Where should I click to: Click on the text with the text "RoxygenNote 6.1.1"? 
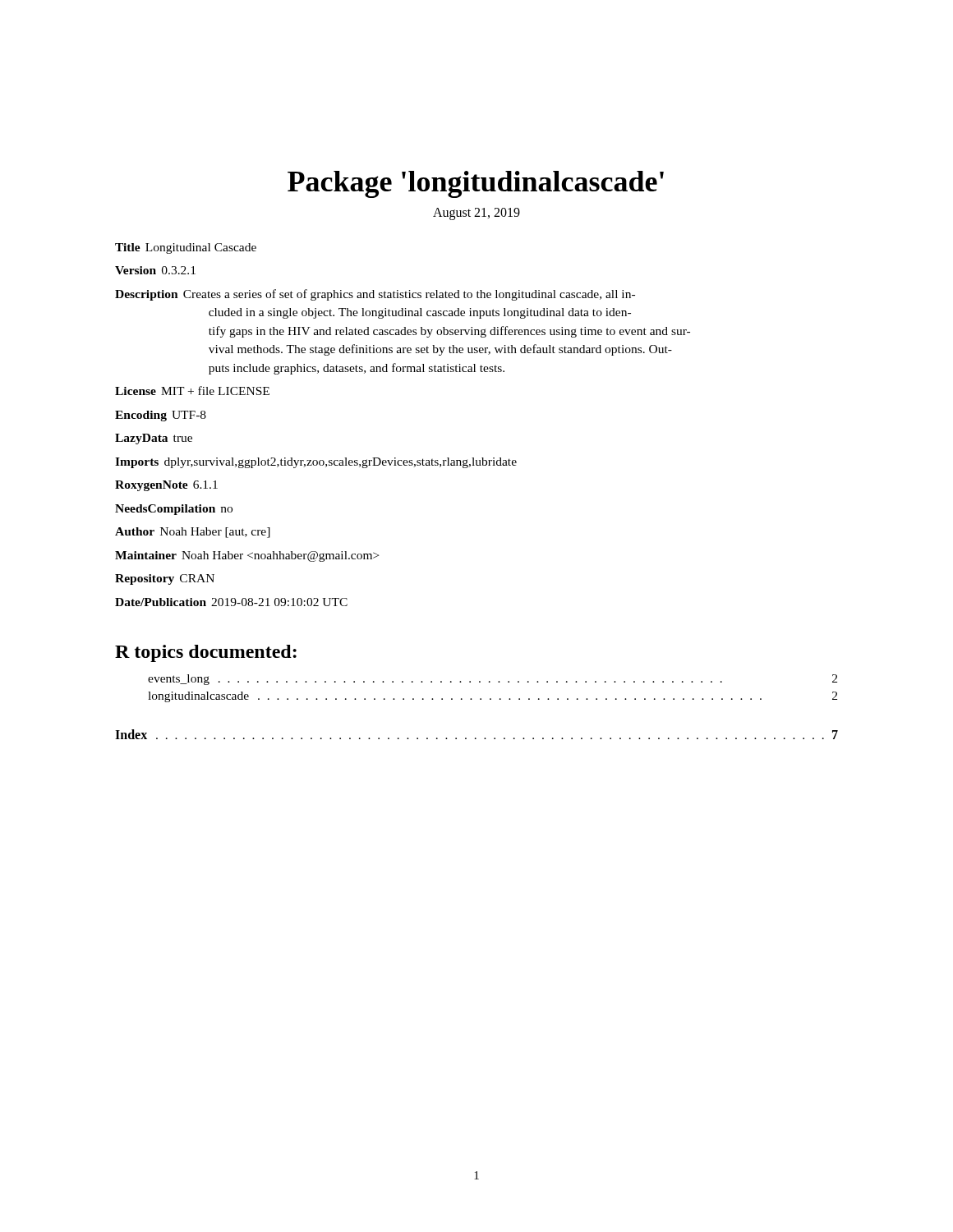166,486
